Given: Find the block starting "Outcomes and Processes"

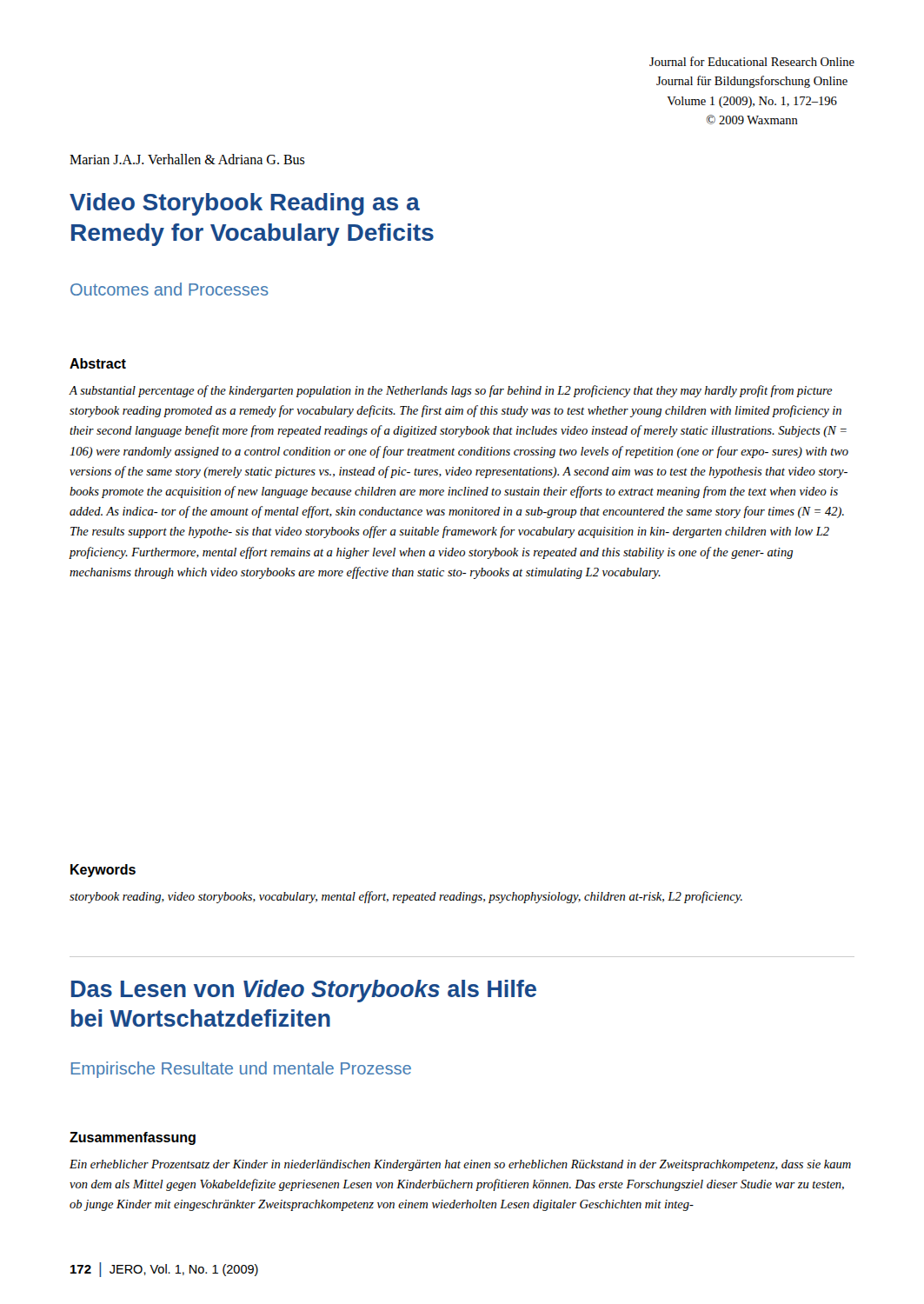Looking at the screenshot, I should pyautogui.click(x=169, y=289).
